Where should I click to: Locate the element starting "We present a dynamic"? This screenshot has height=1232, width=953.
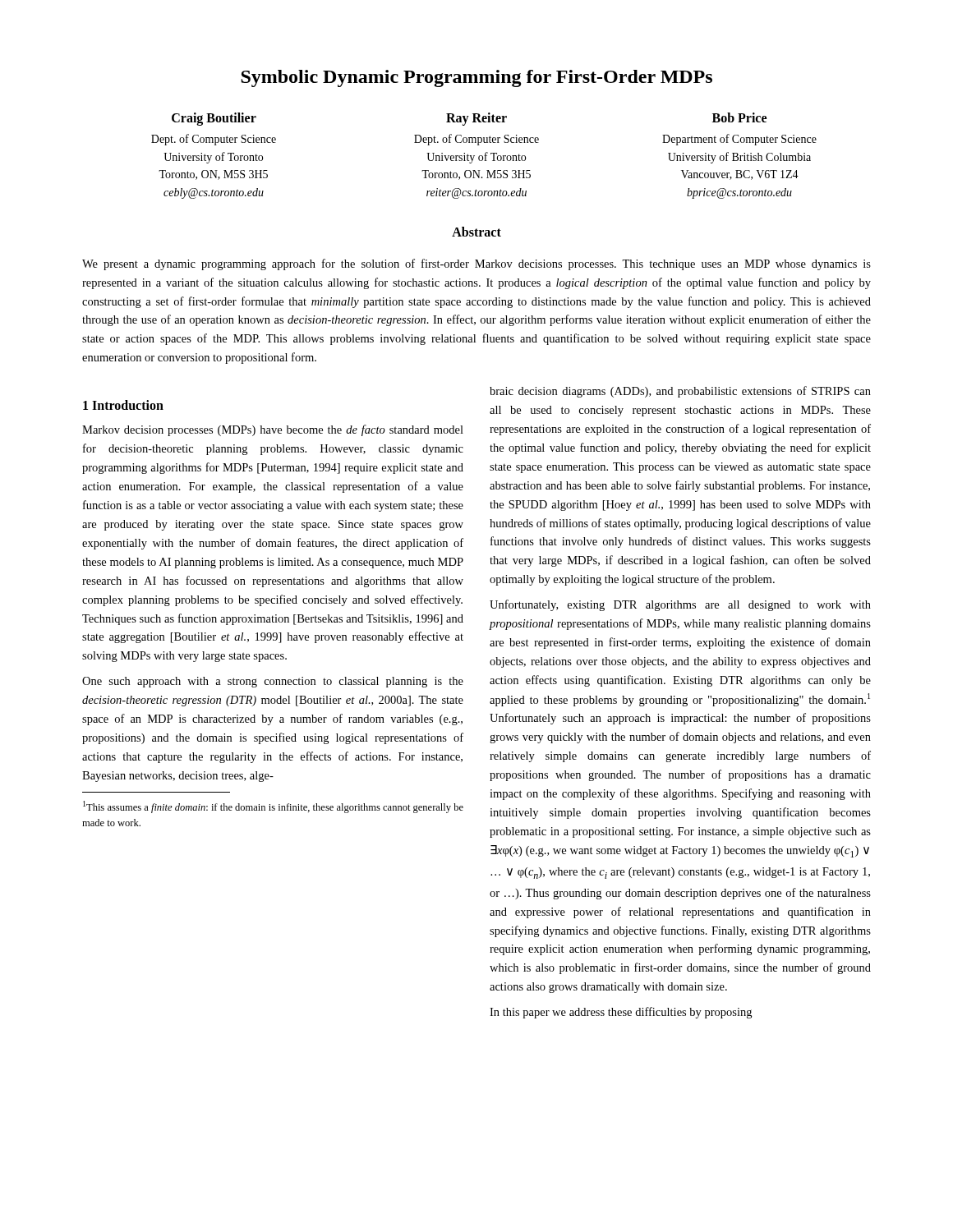click(x=476, y=310)
